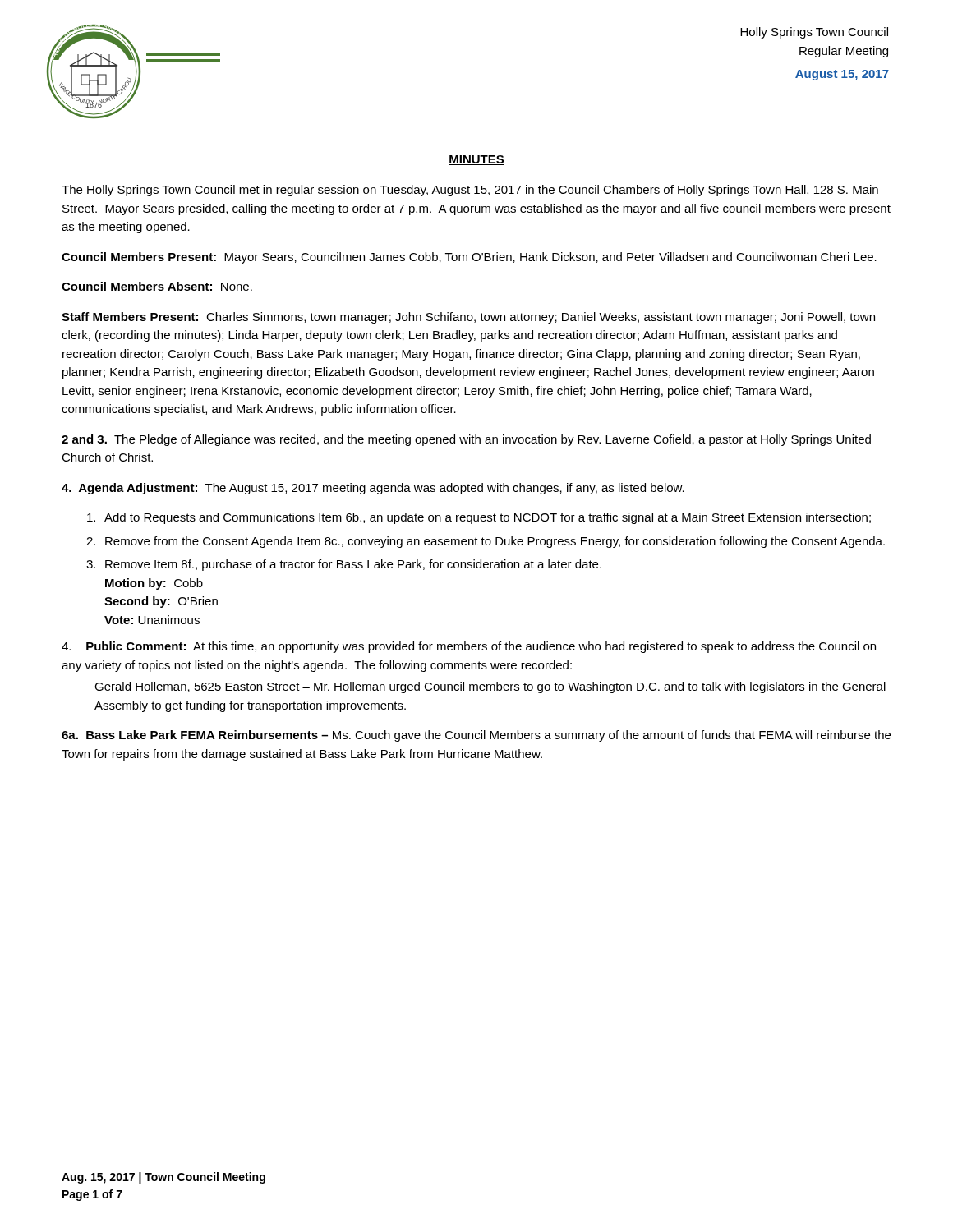The width and height of the screenshot is (953, 1232).
Task: Click the passage that begins "2. Remove from the Consent Agenda Item 8c.,"
Action: click(489, 541)
